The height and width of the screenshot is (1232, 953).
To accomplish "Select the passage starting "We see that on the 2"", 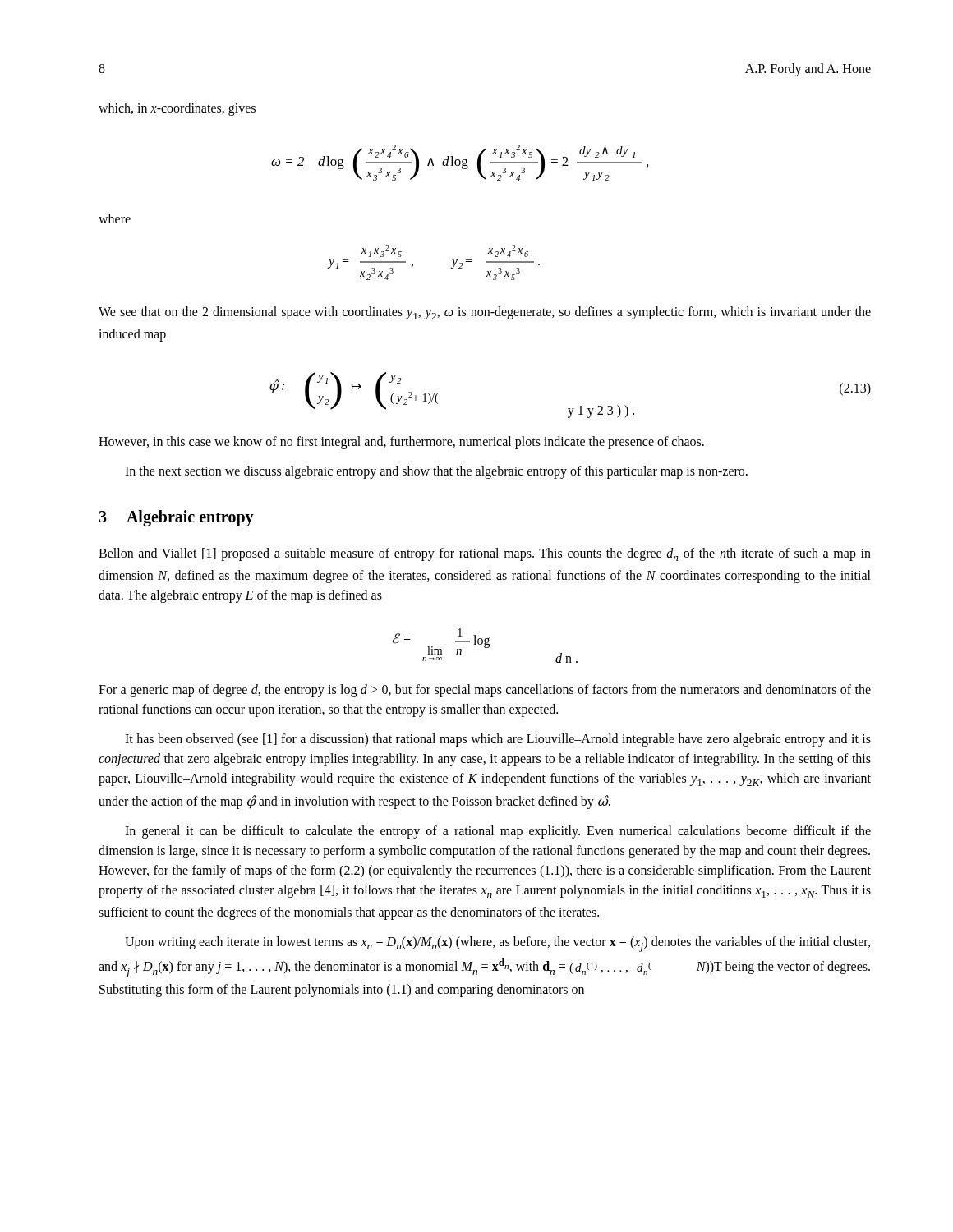I will point(485,323).
